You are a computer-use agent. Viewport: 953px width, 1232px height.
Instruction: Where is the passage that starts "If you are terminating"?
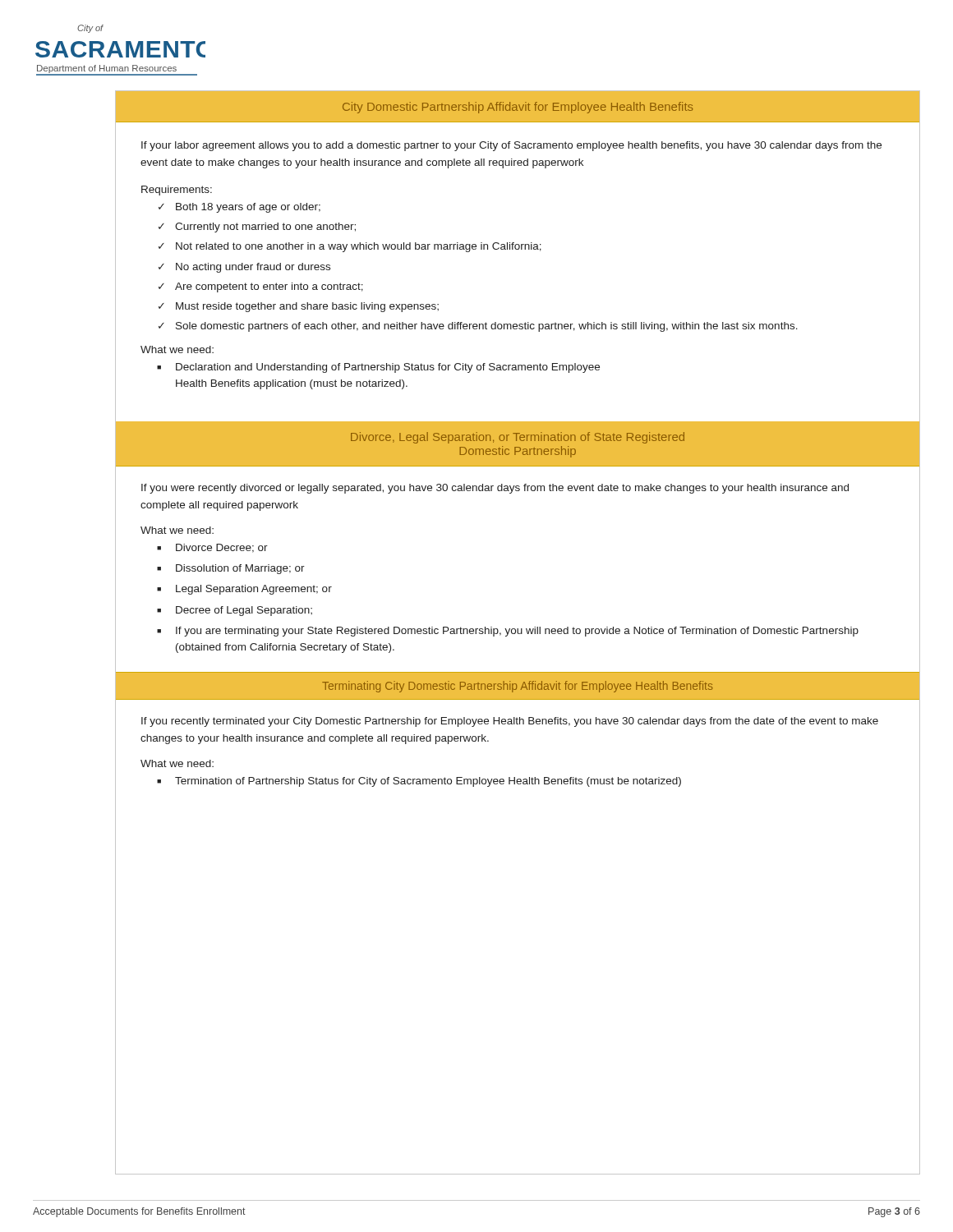pos(517,639)
